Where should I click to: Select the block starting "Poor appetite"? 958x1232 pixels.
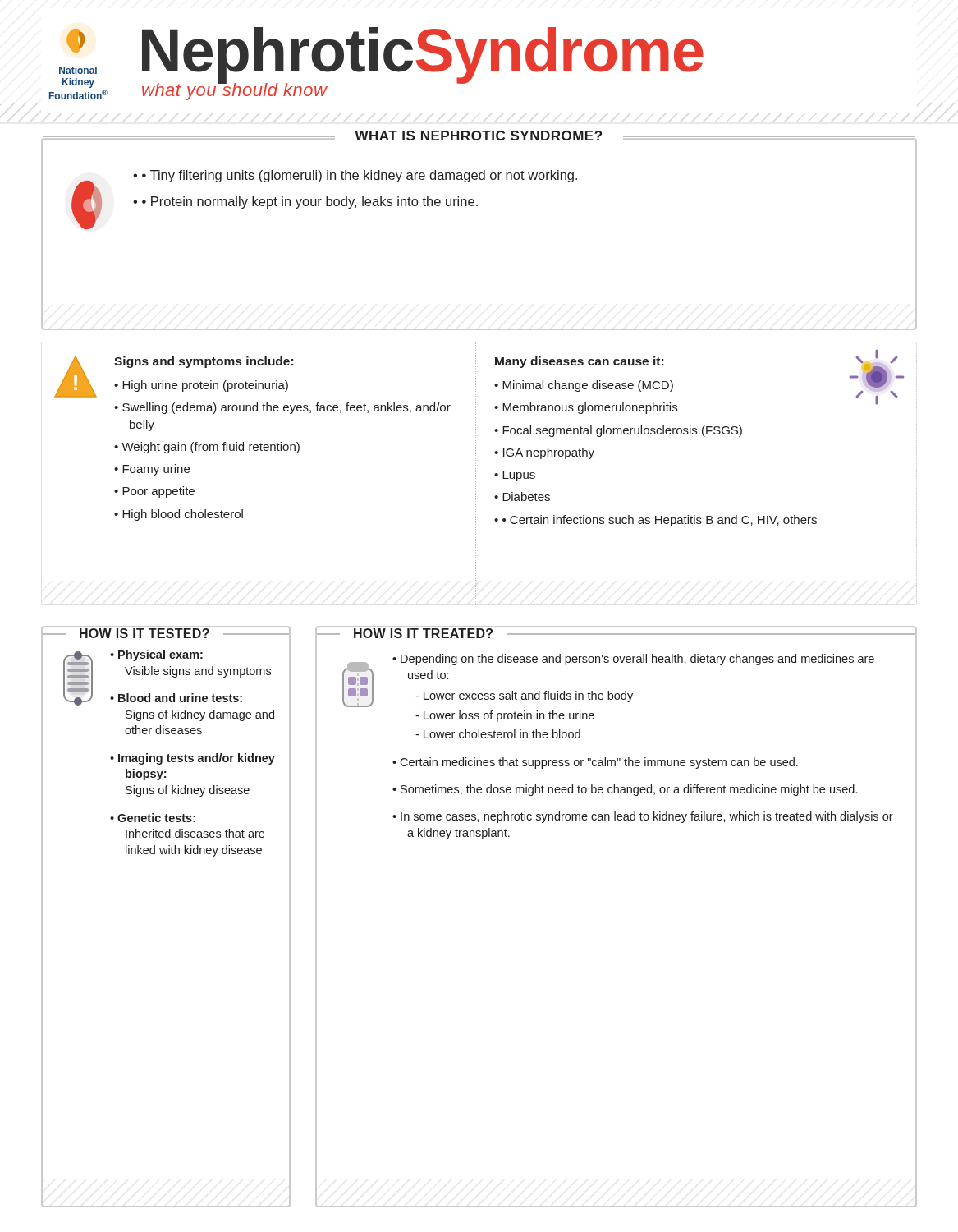[x=158, y=491]
